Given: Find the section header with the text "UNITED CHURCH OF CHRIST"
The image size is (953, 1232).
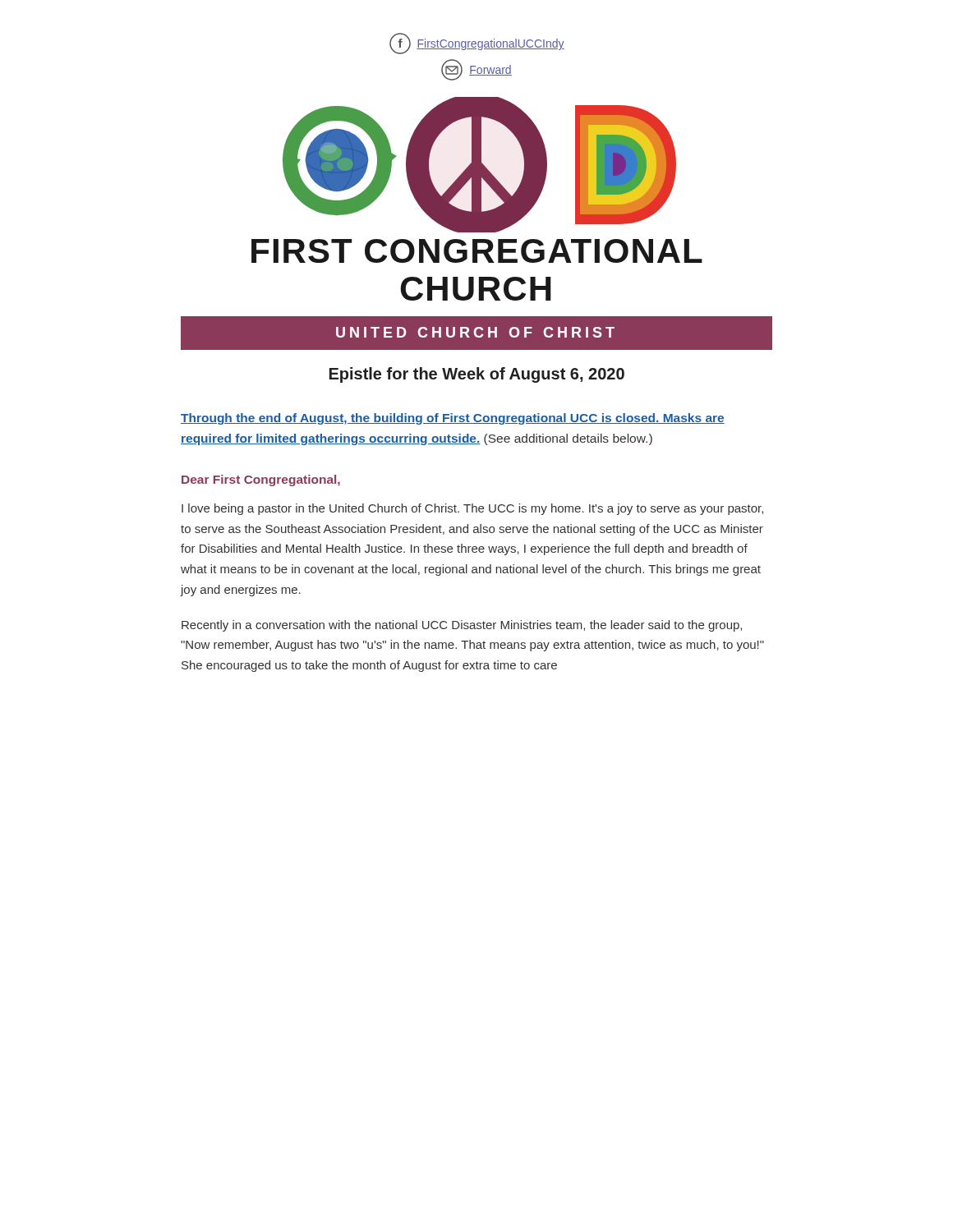Looking at the screenshot, I should [476, 333].
